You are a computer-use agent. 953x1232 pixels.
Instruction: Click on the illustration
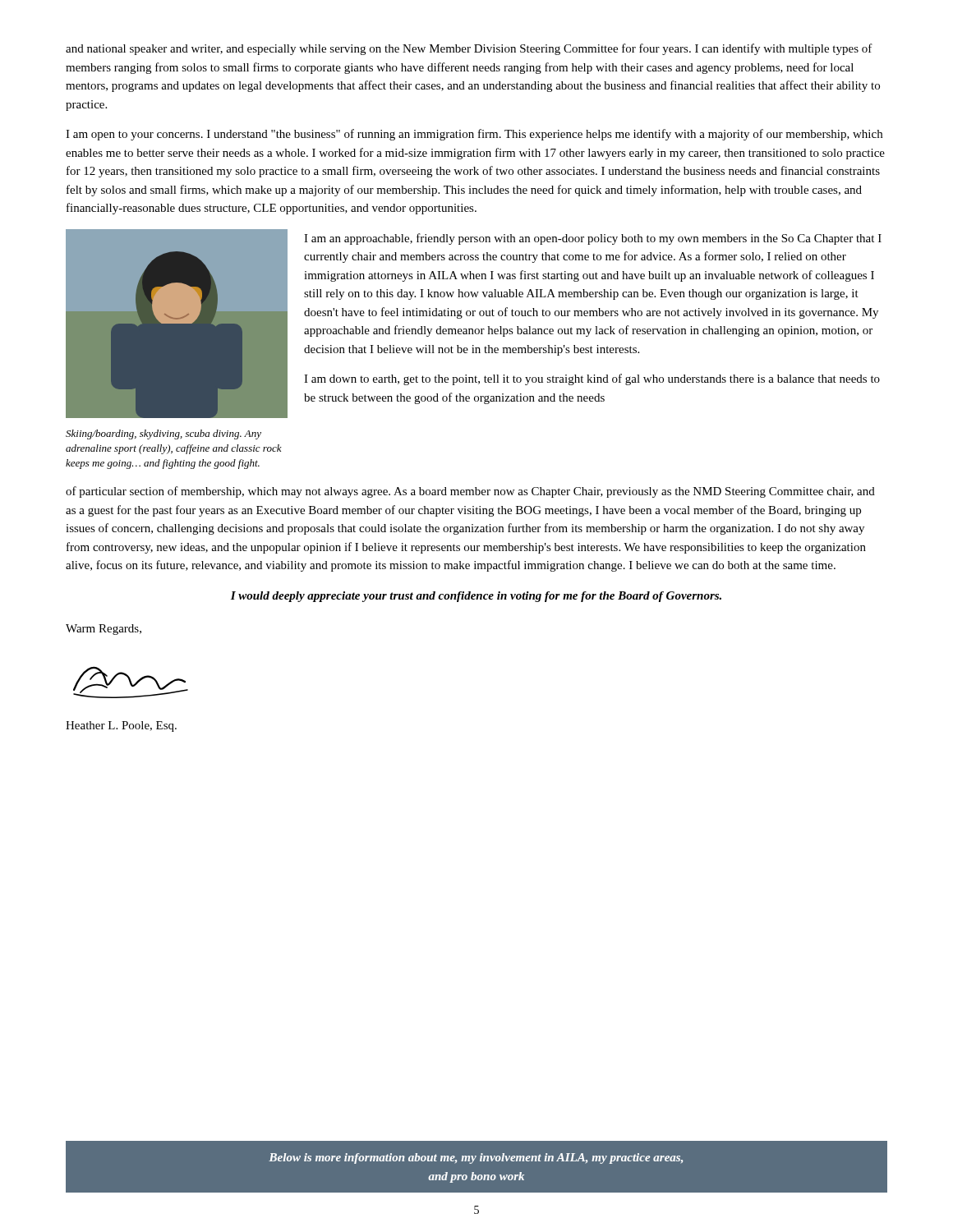pyautogui.click(x=476, y=677)
